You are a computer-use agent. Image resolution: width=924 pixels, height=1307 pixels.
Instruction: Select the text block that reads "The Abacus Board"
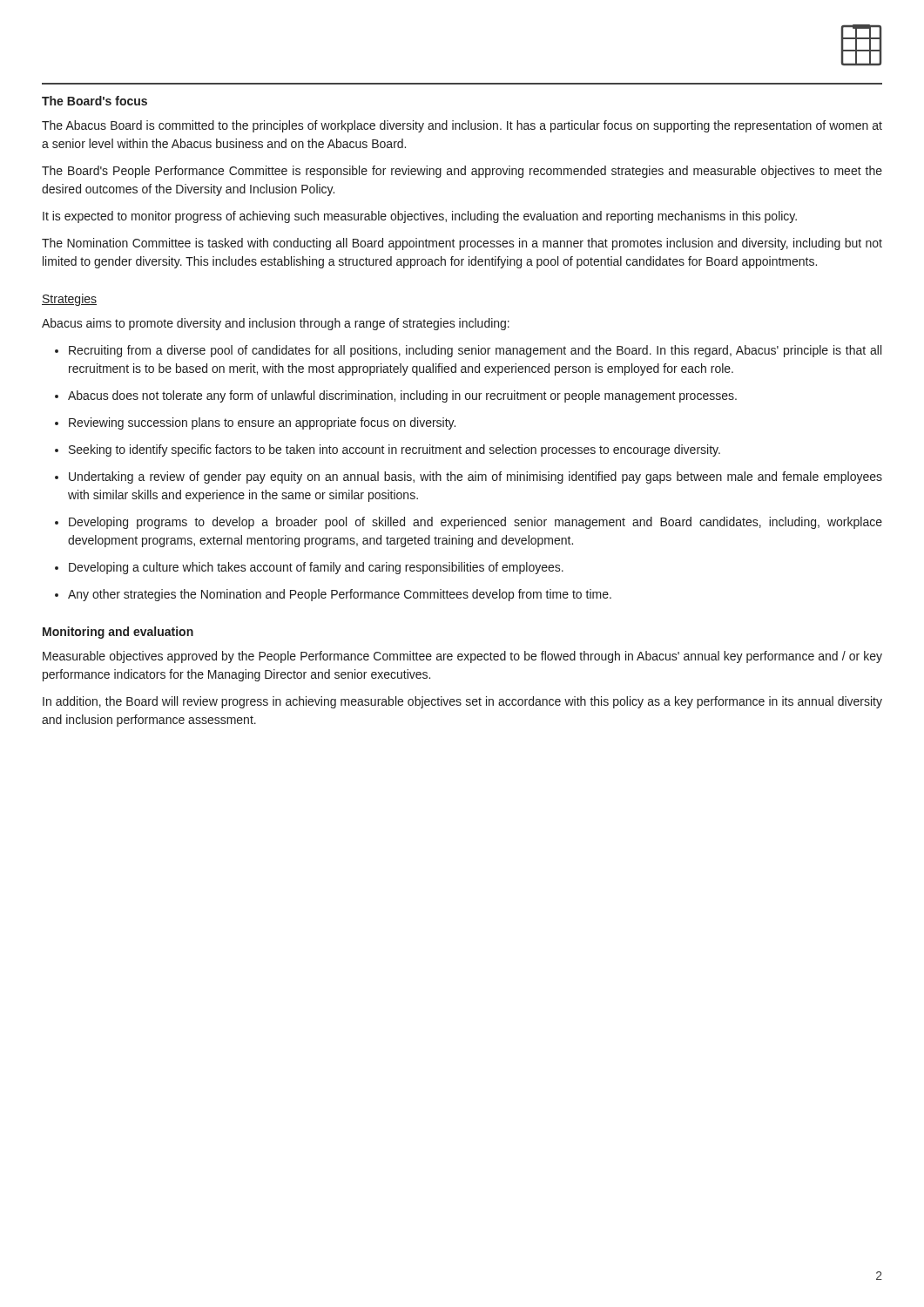pyautogui.click(x=462, y=135)
